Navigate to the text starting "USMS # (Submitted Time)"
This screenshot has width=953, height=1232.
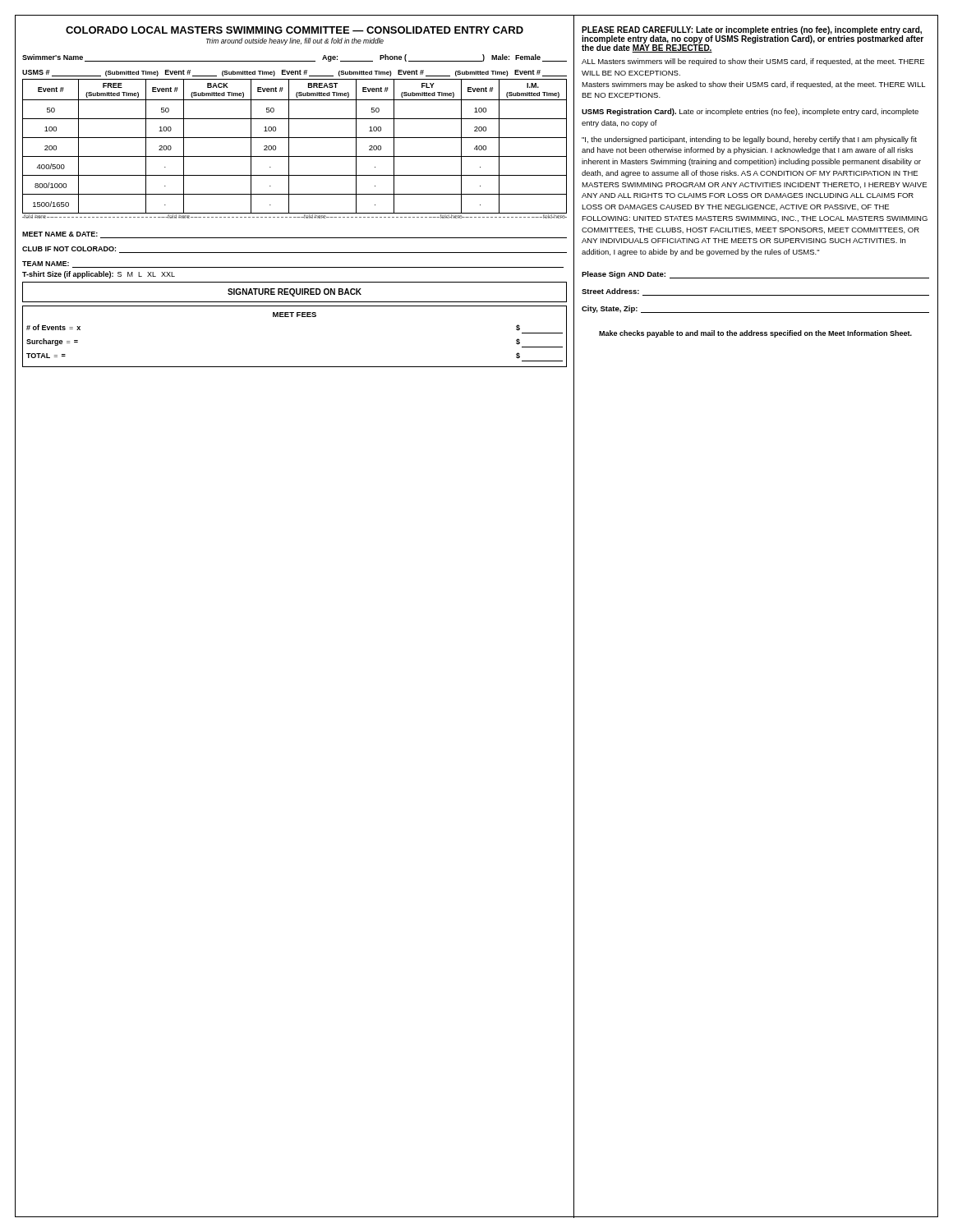(295, 70)
